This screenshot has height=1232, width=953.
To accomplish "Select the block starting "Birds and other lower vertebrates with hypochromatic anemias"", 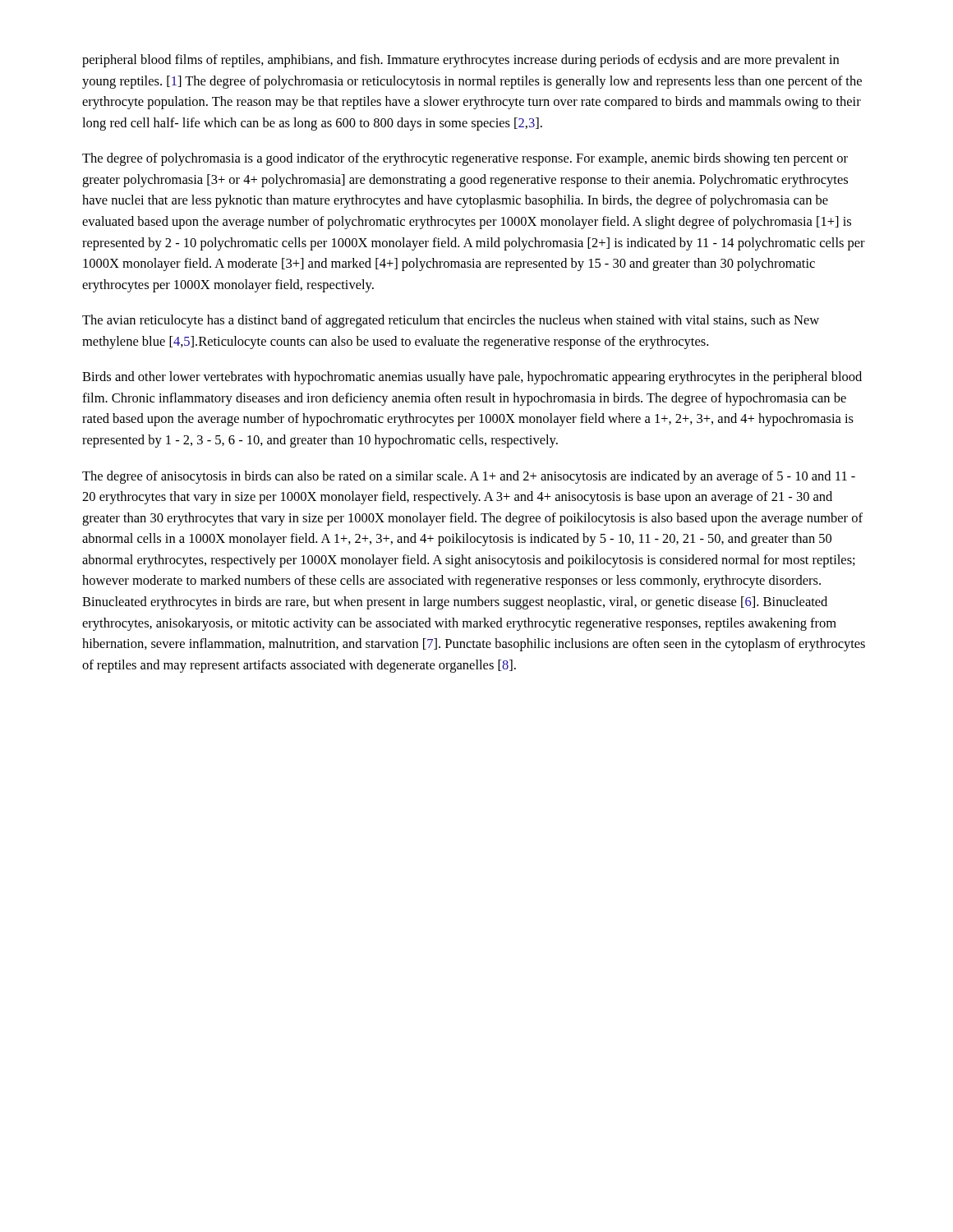I will tap(472, 408).
